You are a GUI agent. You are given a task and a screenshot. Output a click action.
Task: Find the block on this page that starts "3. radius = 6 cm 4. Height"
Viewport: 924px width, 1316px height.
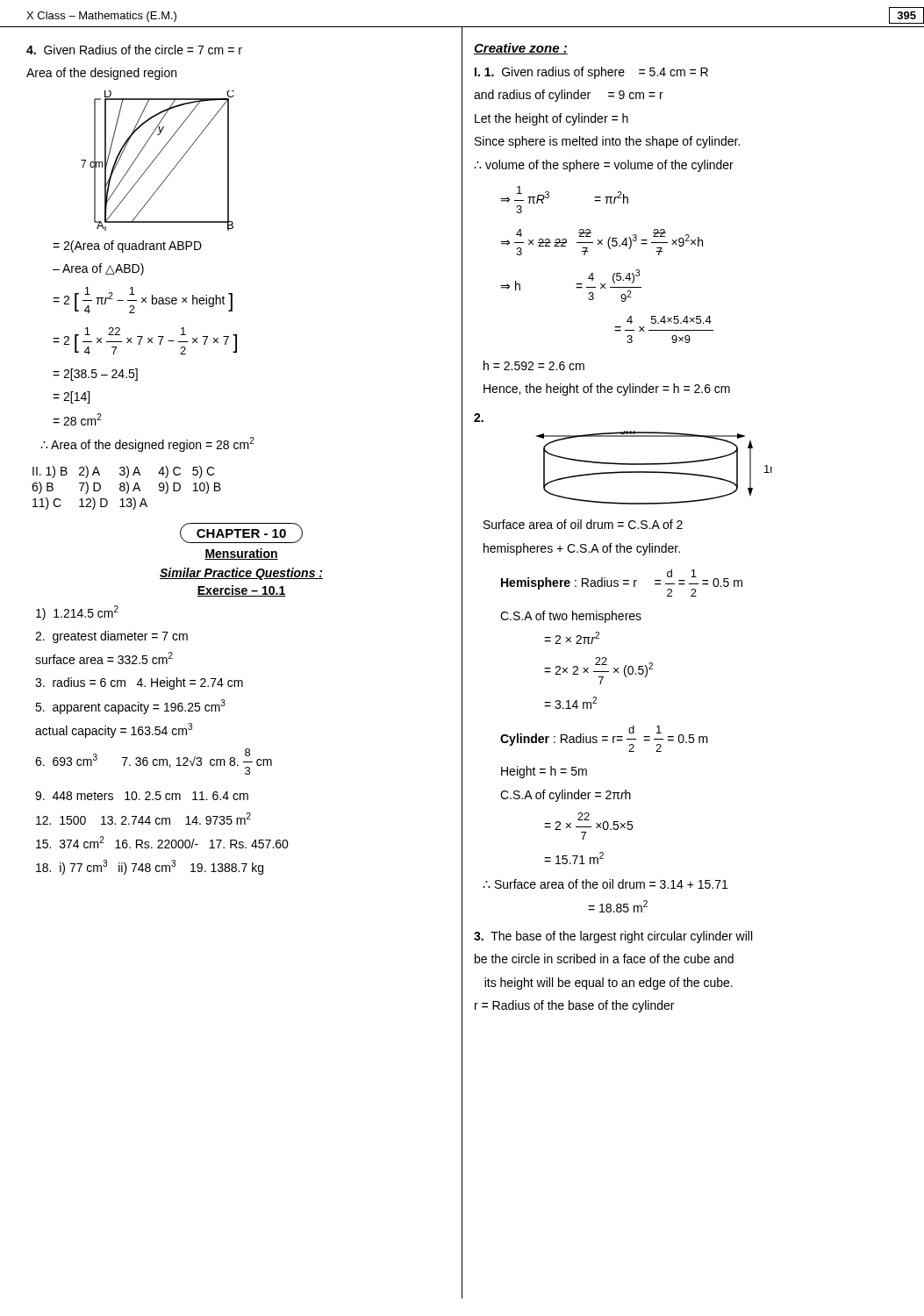[x=246, y=683]
